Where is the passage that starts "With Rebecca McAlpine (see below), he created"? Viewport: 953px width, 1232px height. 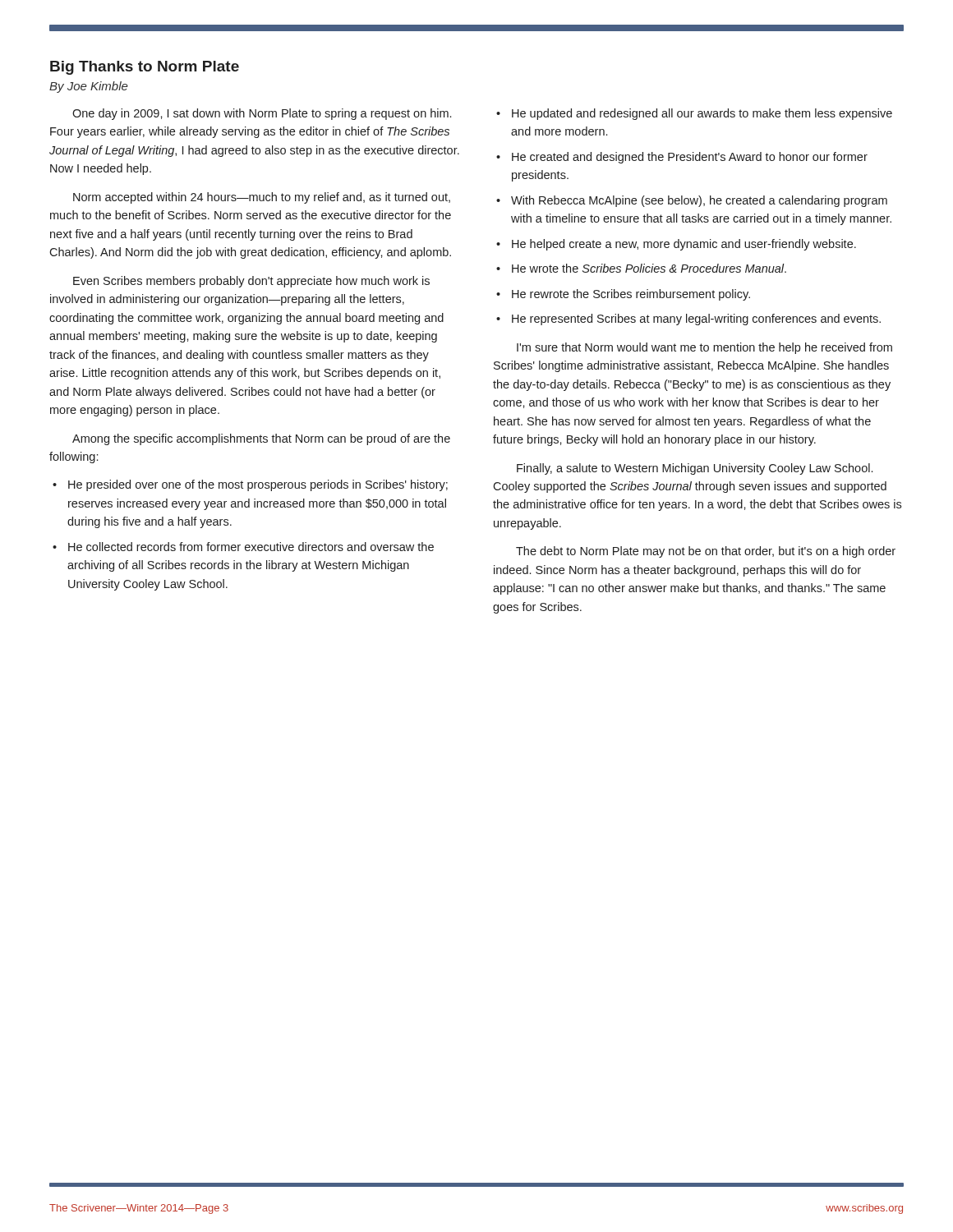(x=702, y=210)
